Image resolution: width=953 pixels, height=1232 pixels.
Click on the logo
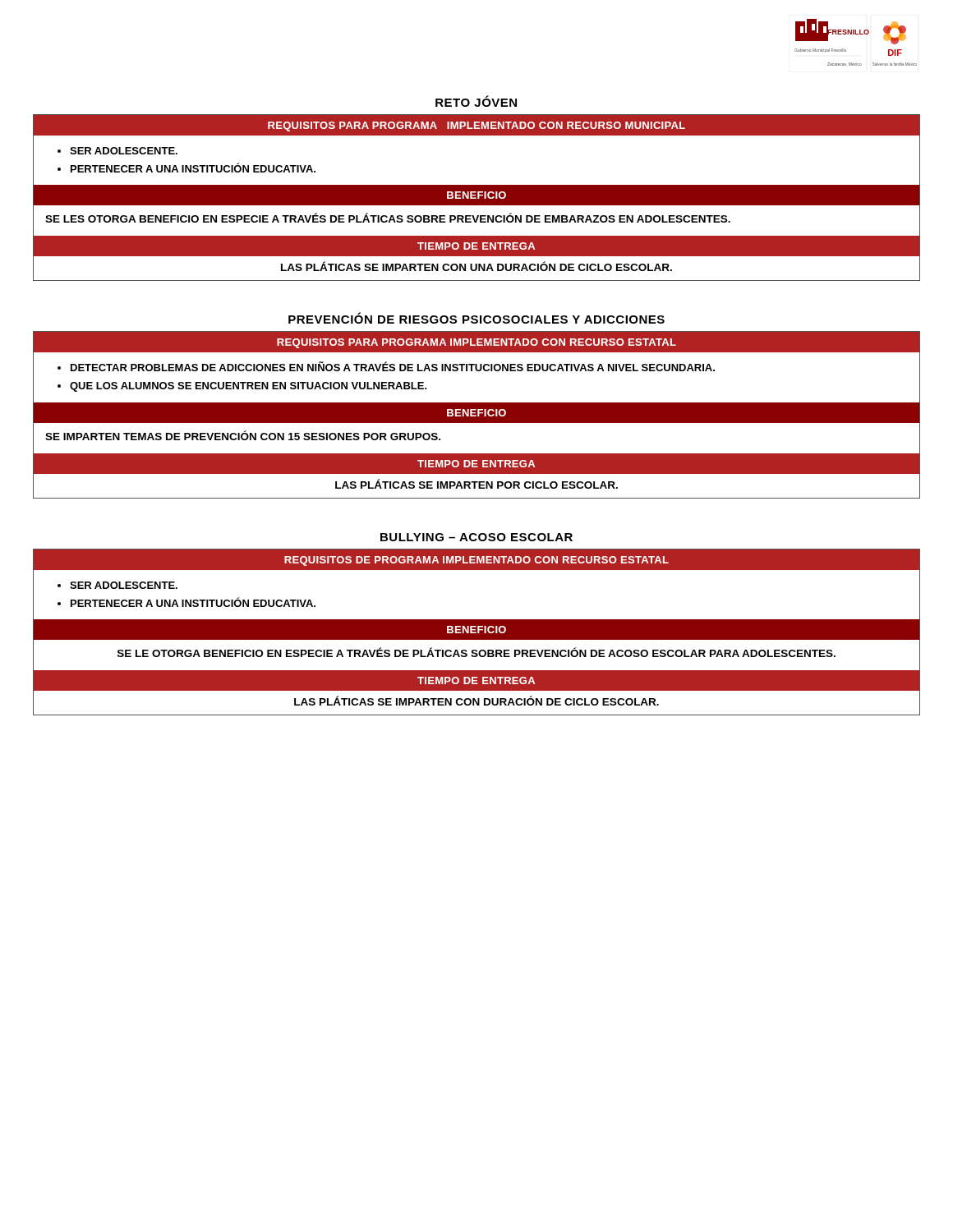(x=854, y=44)
